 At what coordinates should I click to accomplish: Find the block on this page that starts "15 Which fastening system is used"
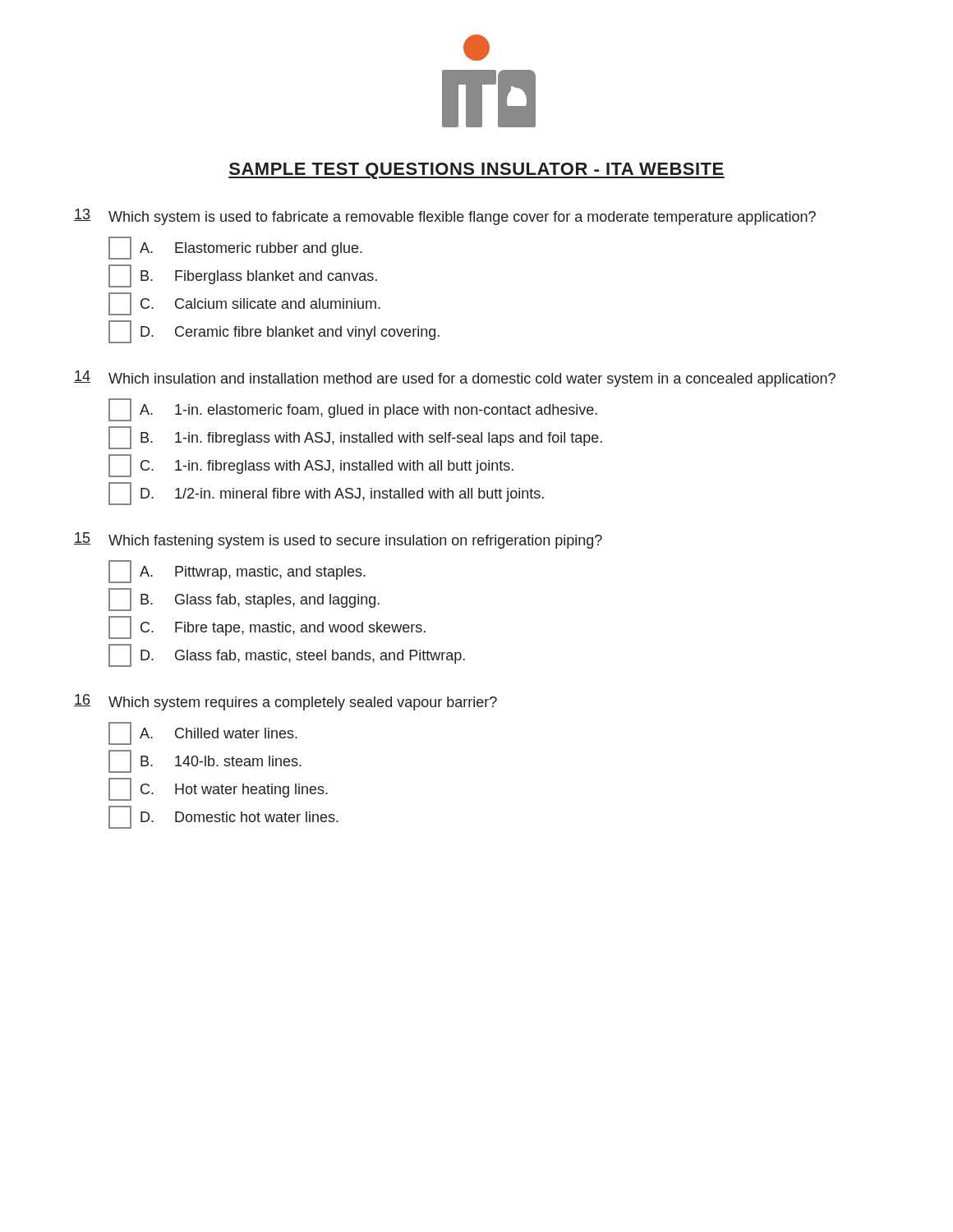(x=338, y=540)
